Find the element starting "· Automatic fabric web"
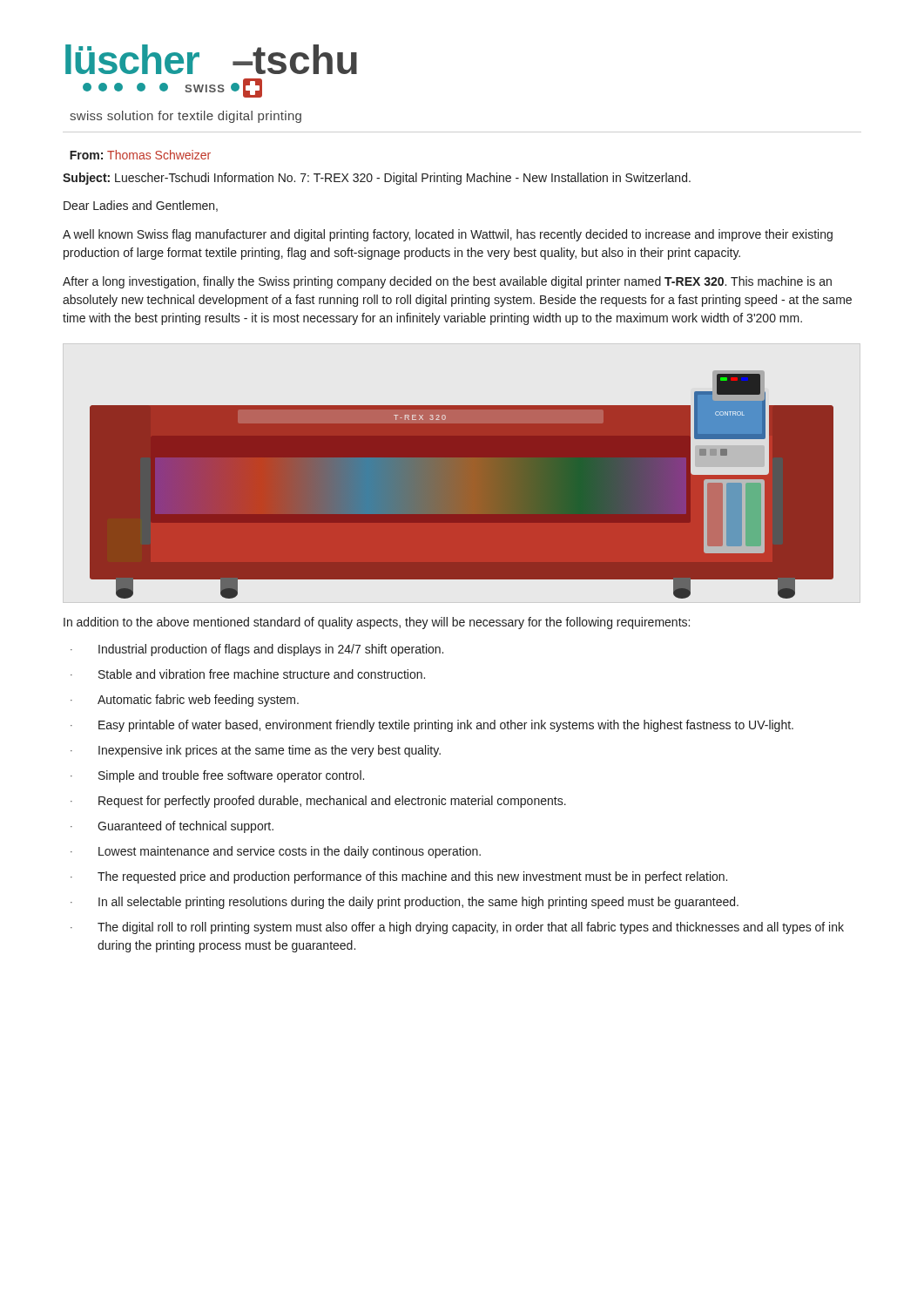Image resolution: width=924 pixels, height=1307 pixels. coord(185,701)
